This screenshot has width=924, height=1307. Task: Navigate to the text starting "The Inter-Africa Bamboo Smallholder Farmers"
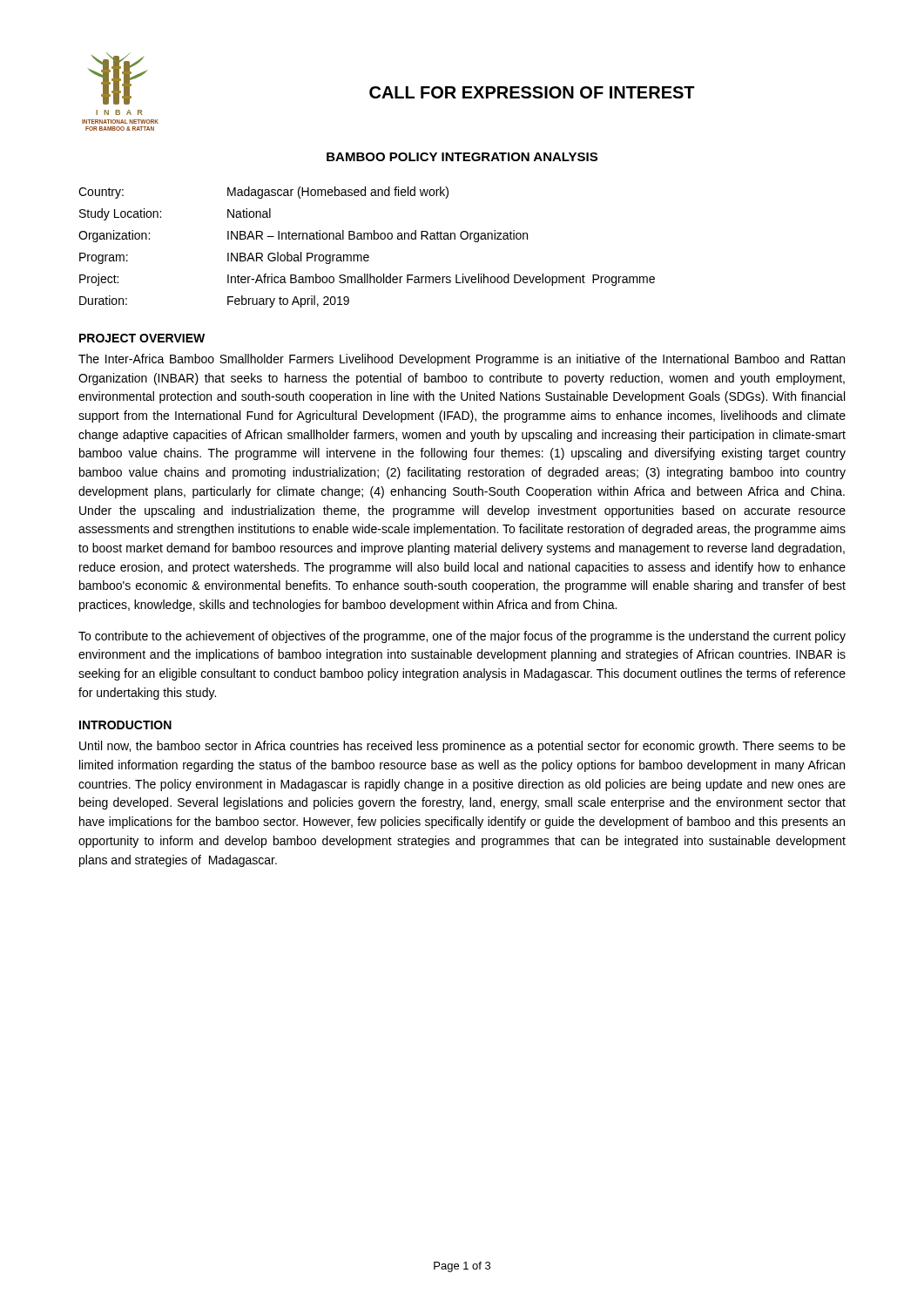pyautogui.click(x=462, y=482)
